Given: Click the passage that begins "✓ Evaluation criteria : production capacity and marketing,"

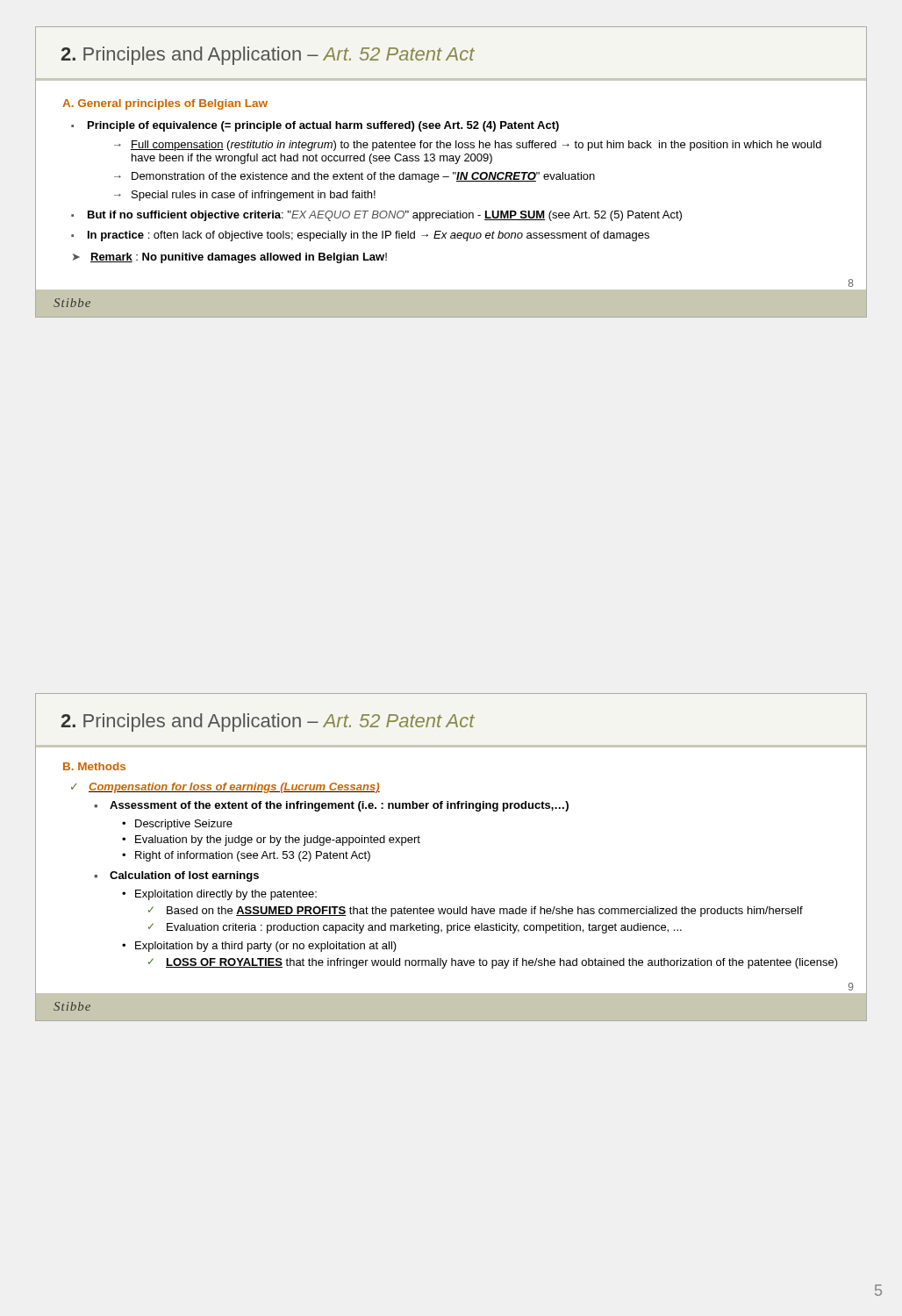Looking at the screenshot, I should pyautogui.click(x=414, y=927).
